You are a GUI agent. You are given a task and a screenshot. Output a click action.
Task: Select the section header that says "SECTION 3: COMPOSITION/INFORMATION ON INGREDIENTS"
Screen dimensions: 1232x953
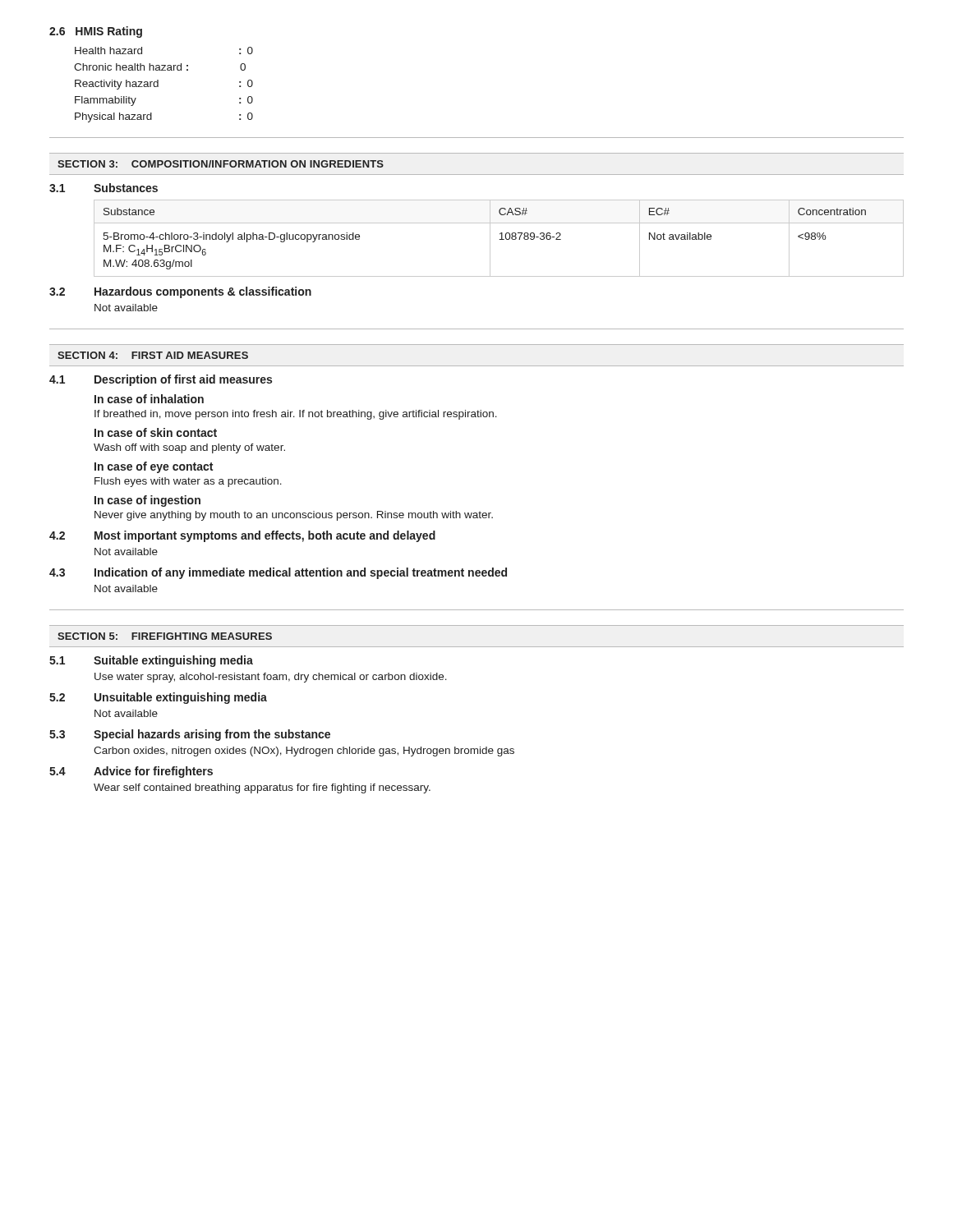point(221,164)
